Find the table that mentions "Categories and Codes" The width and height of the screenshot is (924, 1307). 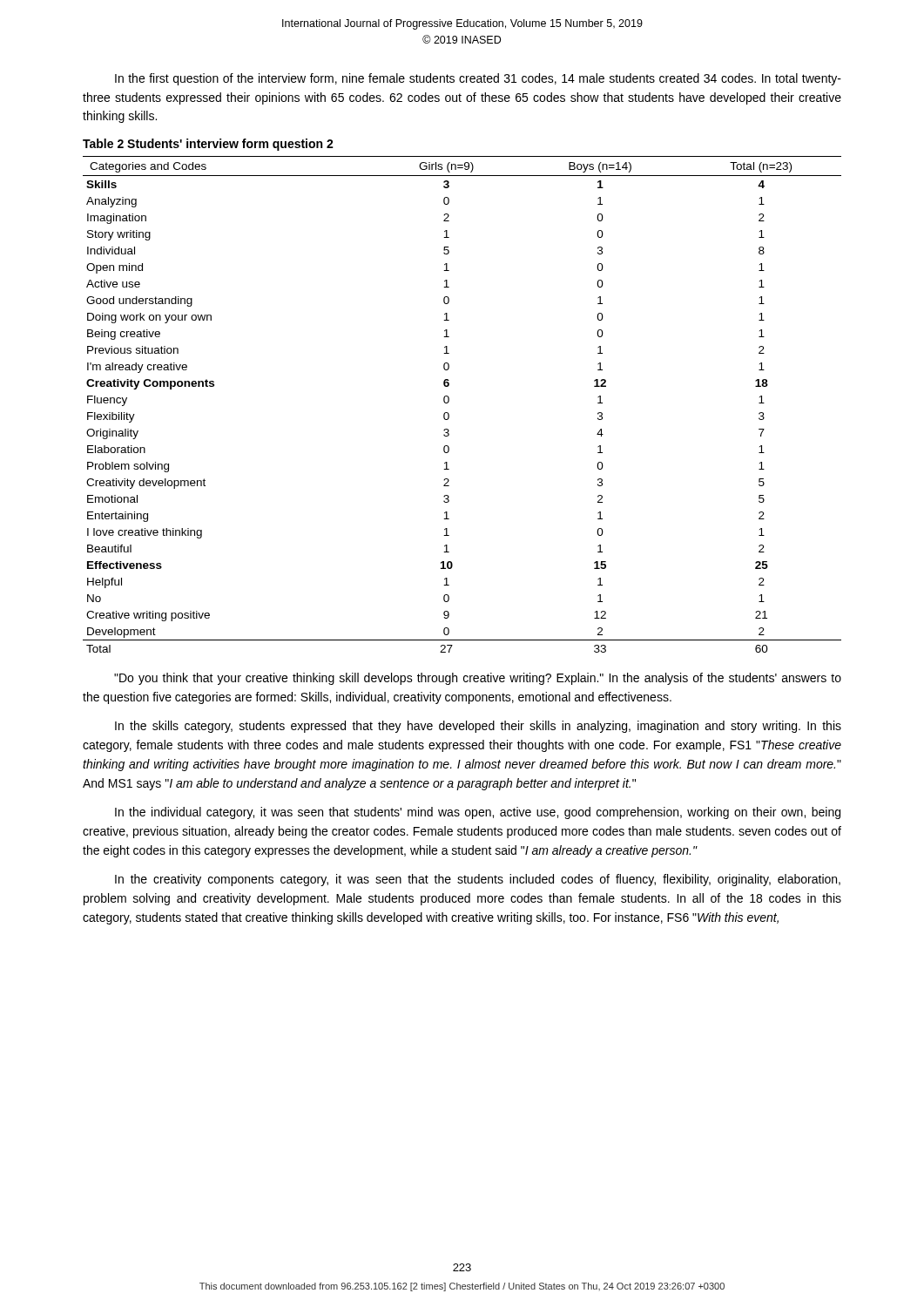462,407
